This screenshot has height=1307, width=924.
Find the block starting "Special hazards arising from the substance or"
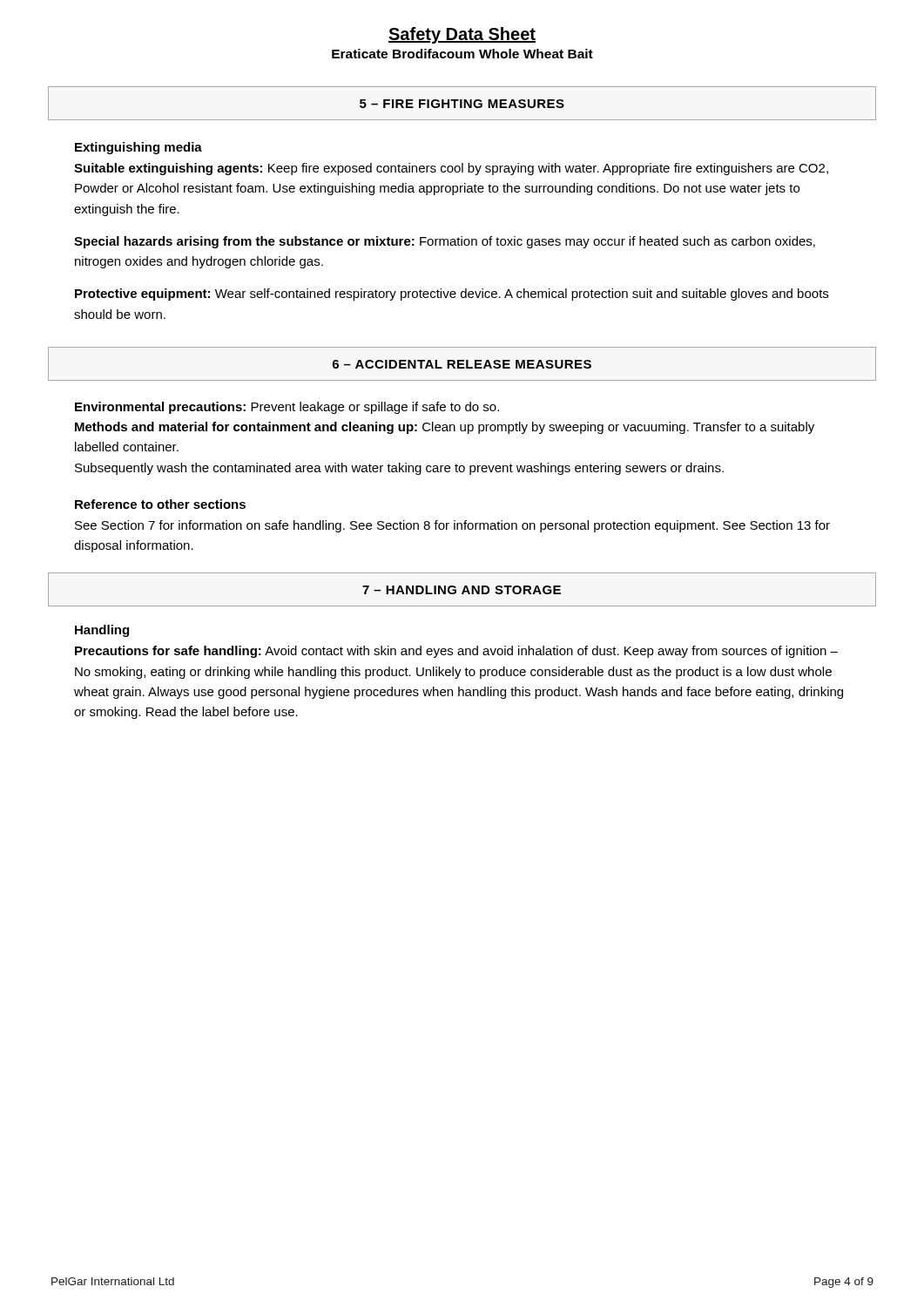(462, 251)
